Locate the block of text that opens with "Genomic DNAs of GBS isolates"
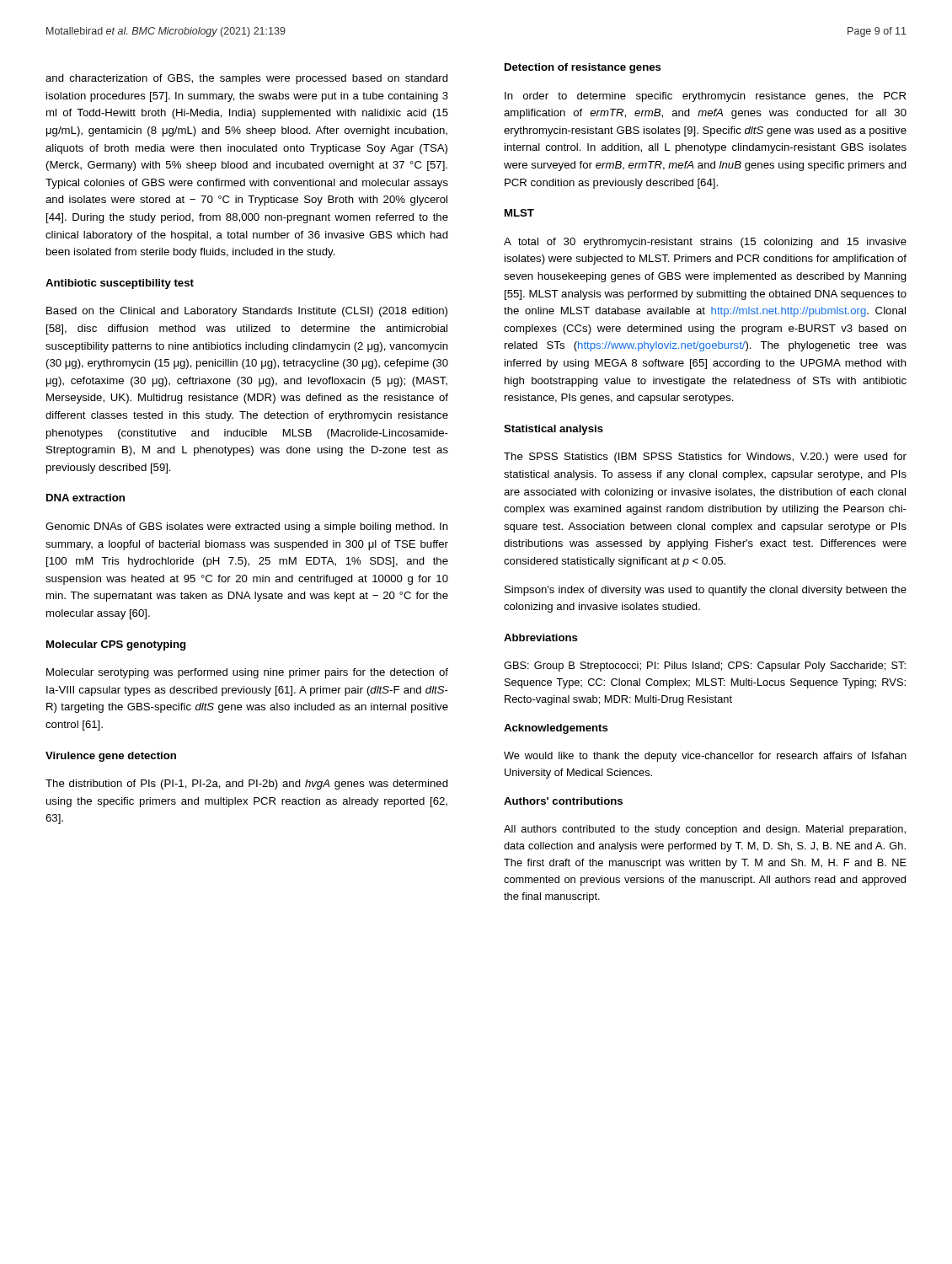The image size is (952, 1264). click(247, 570)
